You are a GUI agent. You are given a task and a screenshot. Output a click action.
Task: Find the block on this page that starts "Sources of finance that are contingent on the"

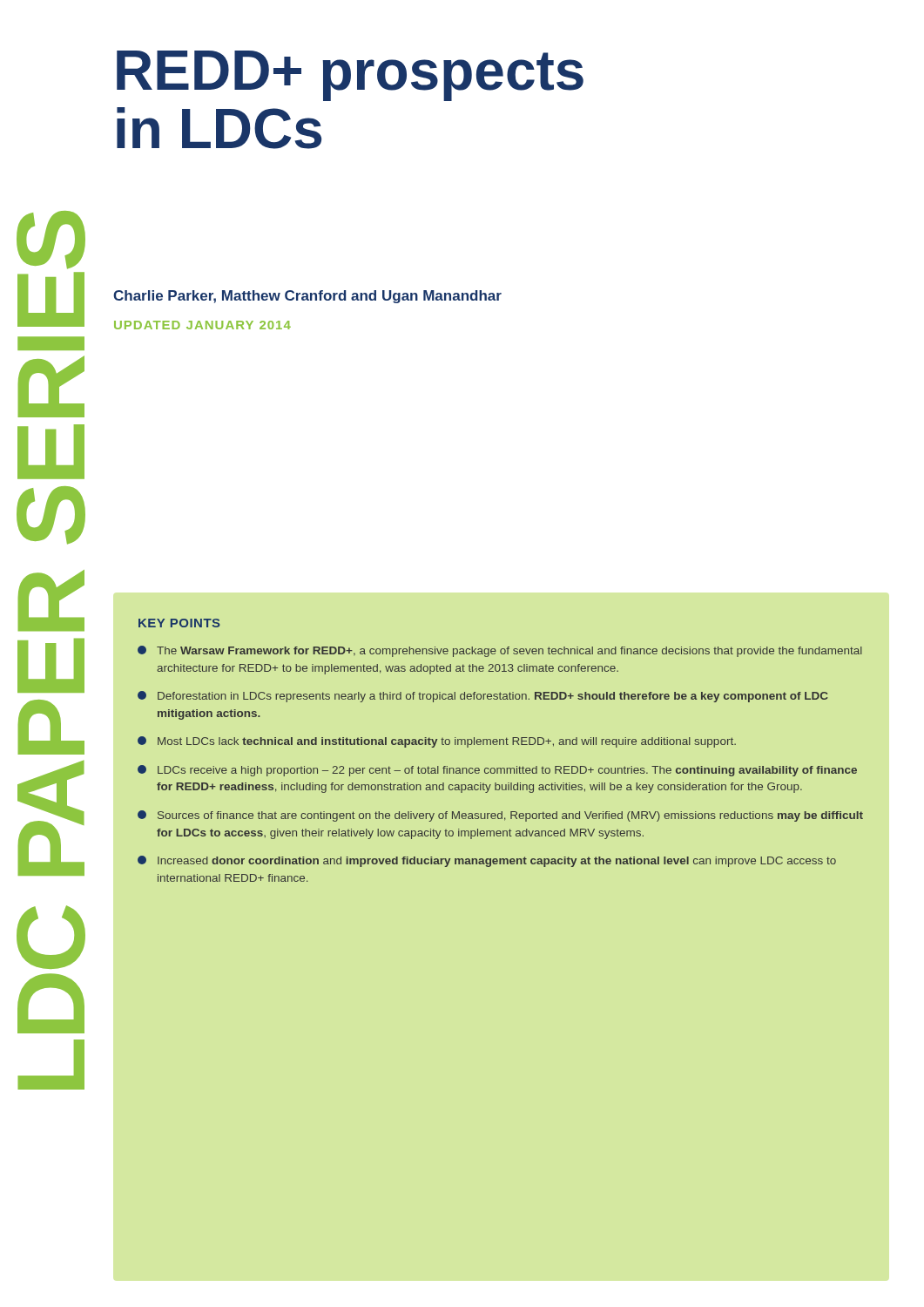coord(500,824)
